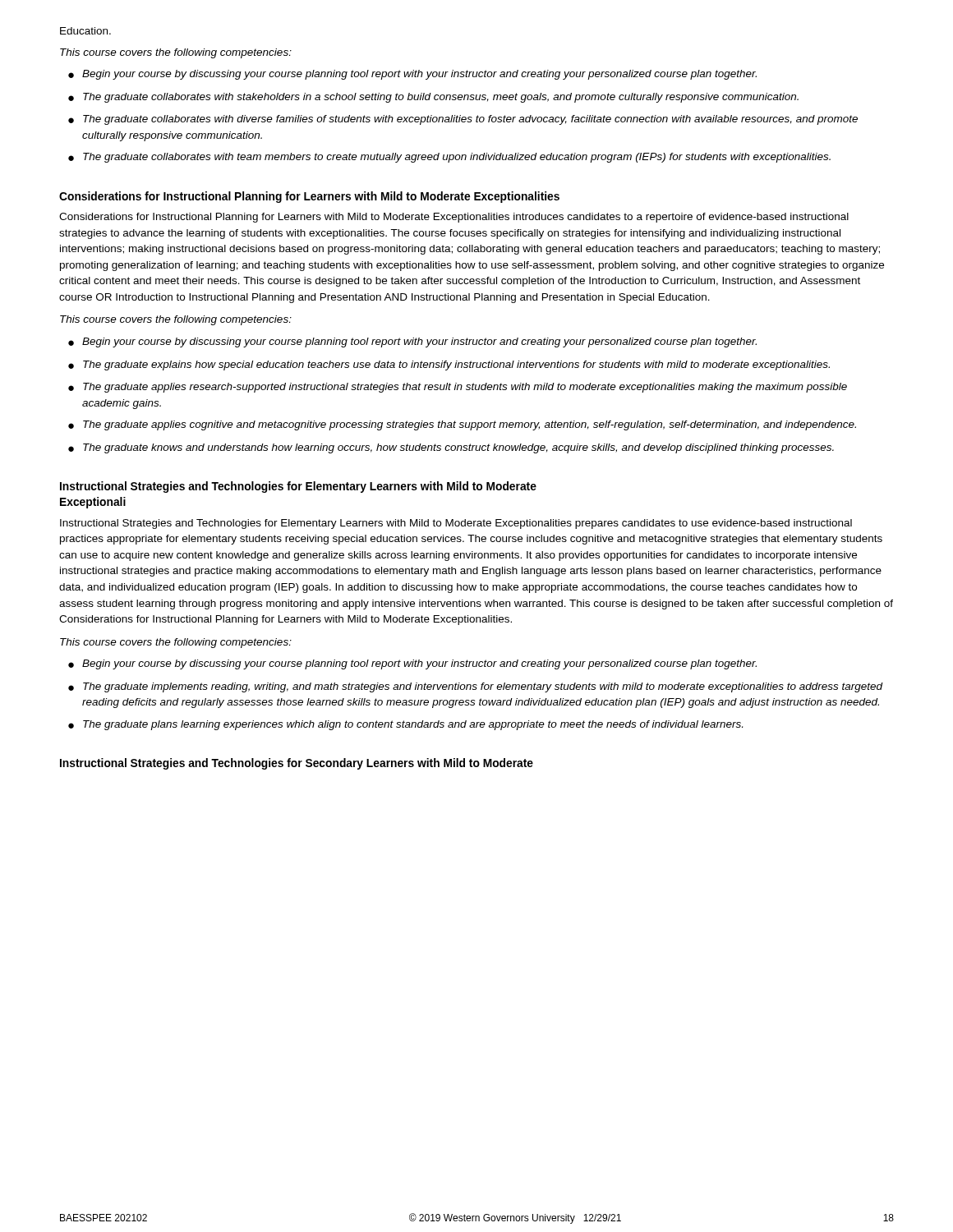
Task: Select the section header that says "Instructional Strategies and Technologies for Secondary Learners with"
Action: coord(296,764)
